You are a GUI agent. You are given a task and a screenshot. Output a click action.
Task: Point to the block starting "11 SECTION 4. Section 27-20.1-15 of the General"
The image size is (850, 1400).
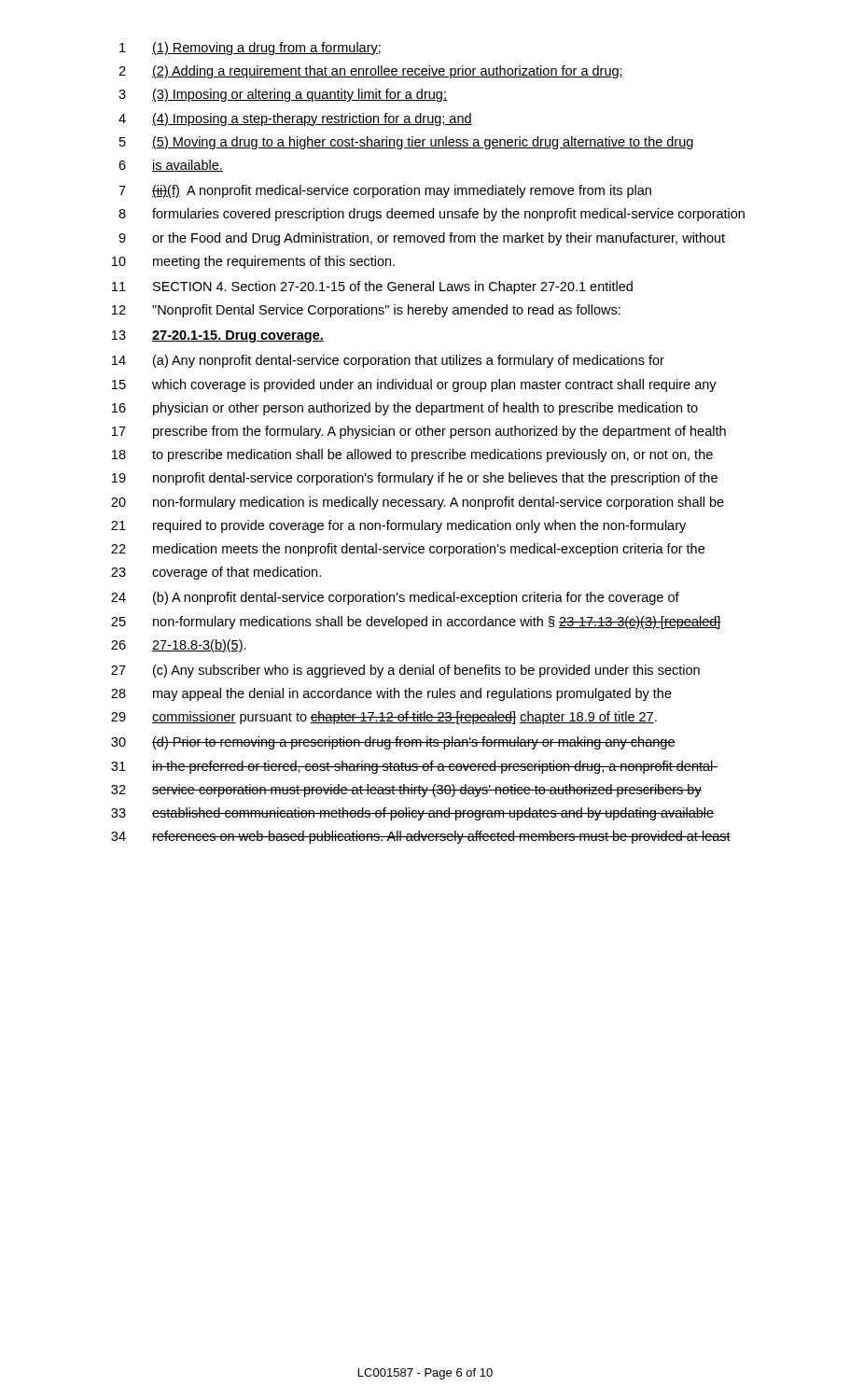pyautogui.click(x=425, y=287)
